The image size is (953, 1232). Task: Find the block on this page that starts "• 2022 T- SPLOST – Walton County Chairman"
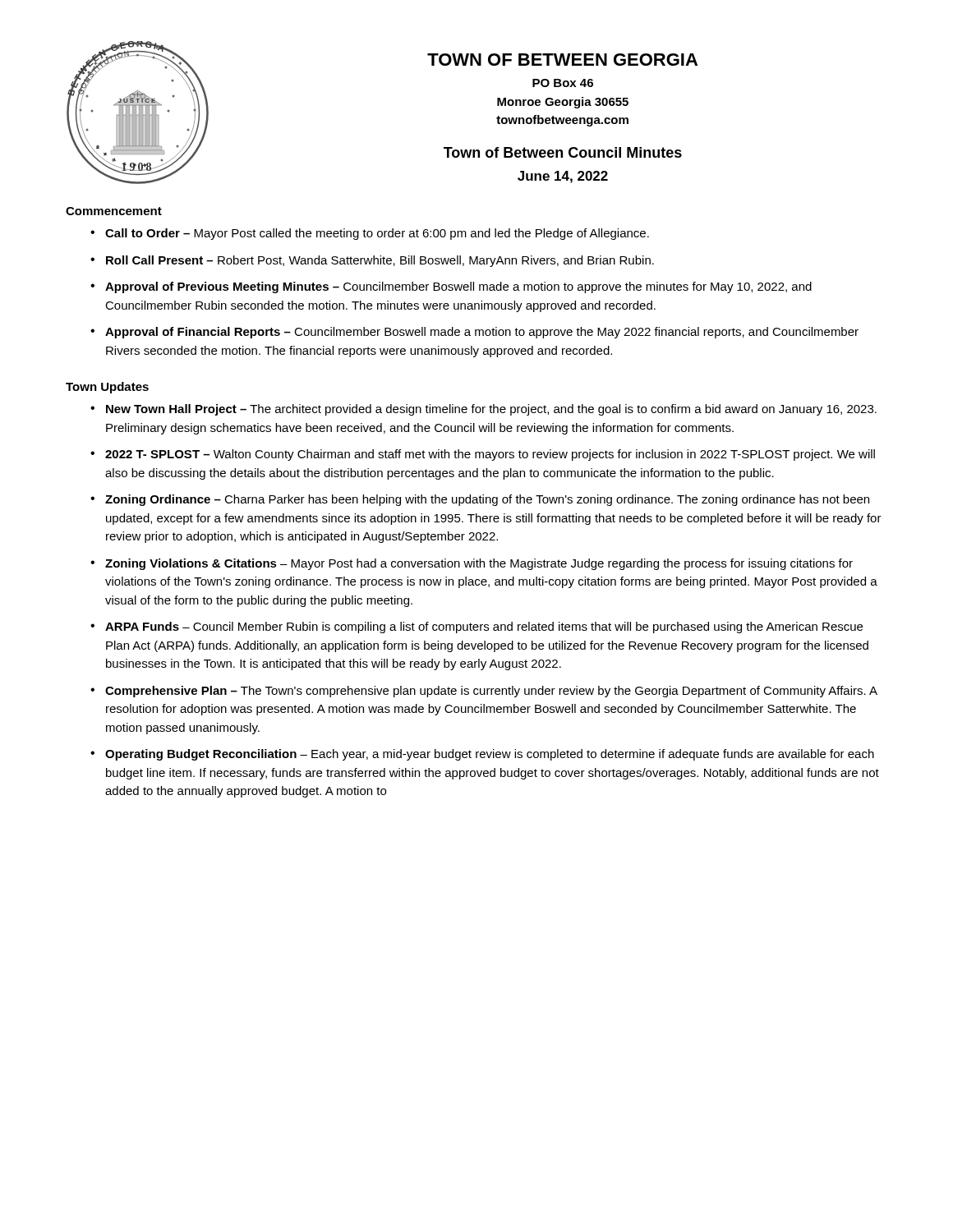(489, 464)
